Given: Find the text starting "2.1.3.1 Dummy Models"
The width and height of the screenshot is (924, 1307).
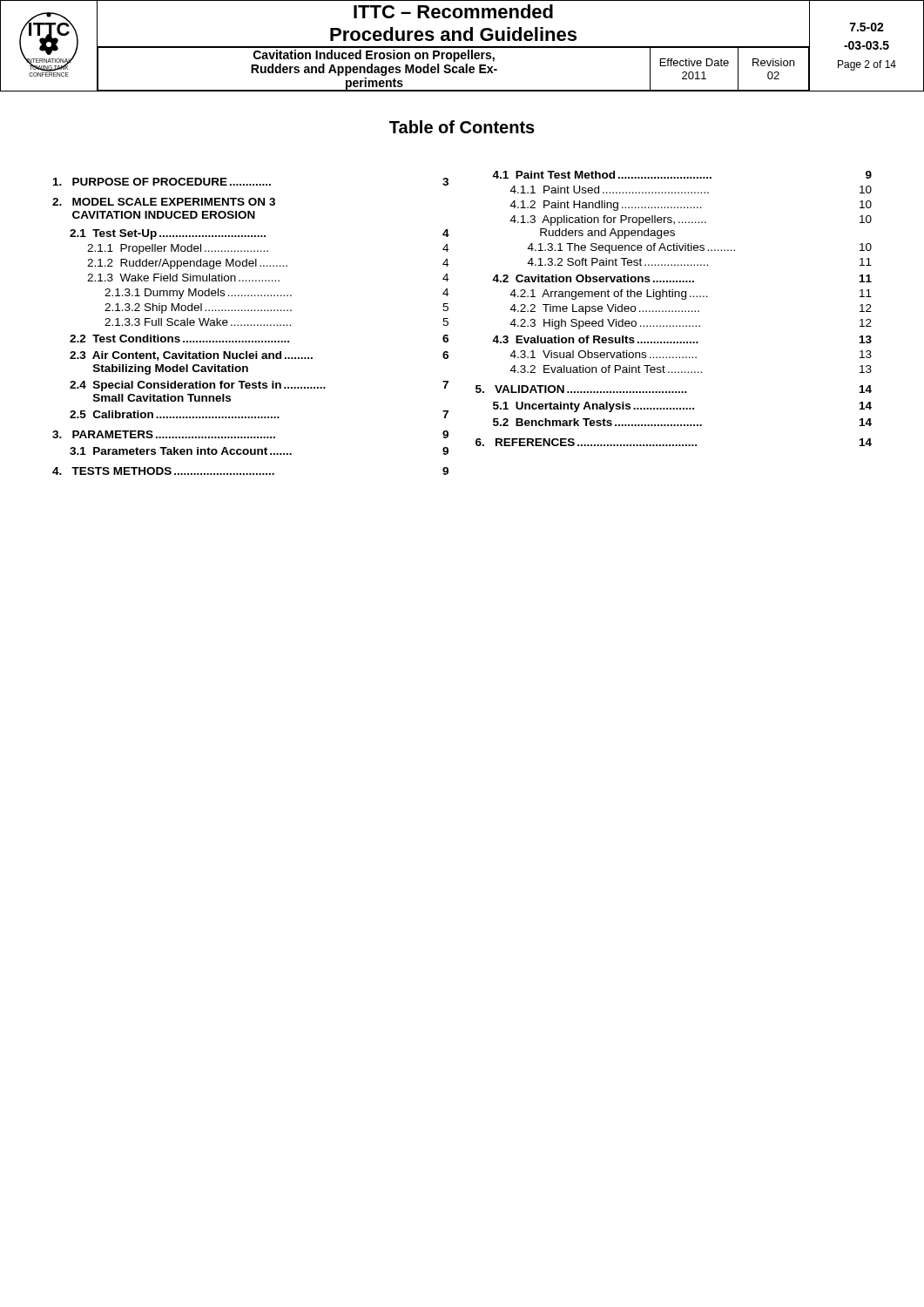Looking at the screenshot, I should pyautogui.click(x=277, y=292).
